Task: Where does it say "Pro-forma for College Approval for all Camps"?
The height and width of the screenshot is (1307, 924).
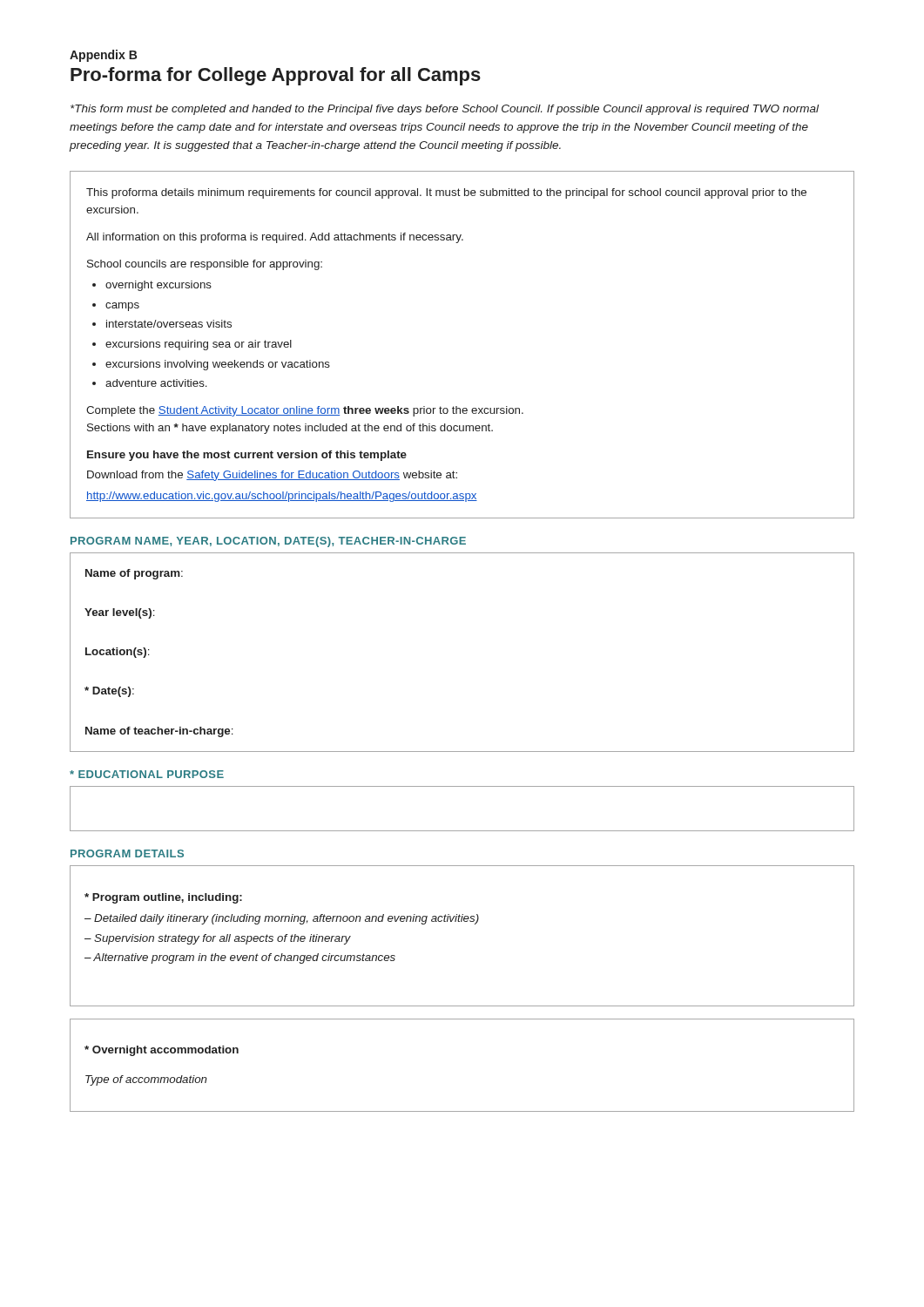Action: click(x=275, y=74)
